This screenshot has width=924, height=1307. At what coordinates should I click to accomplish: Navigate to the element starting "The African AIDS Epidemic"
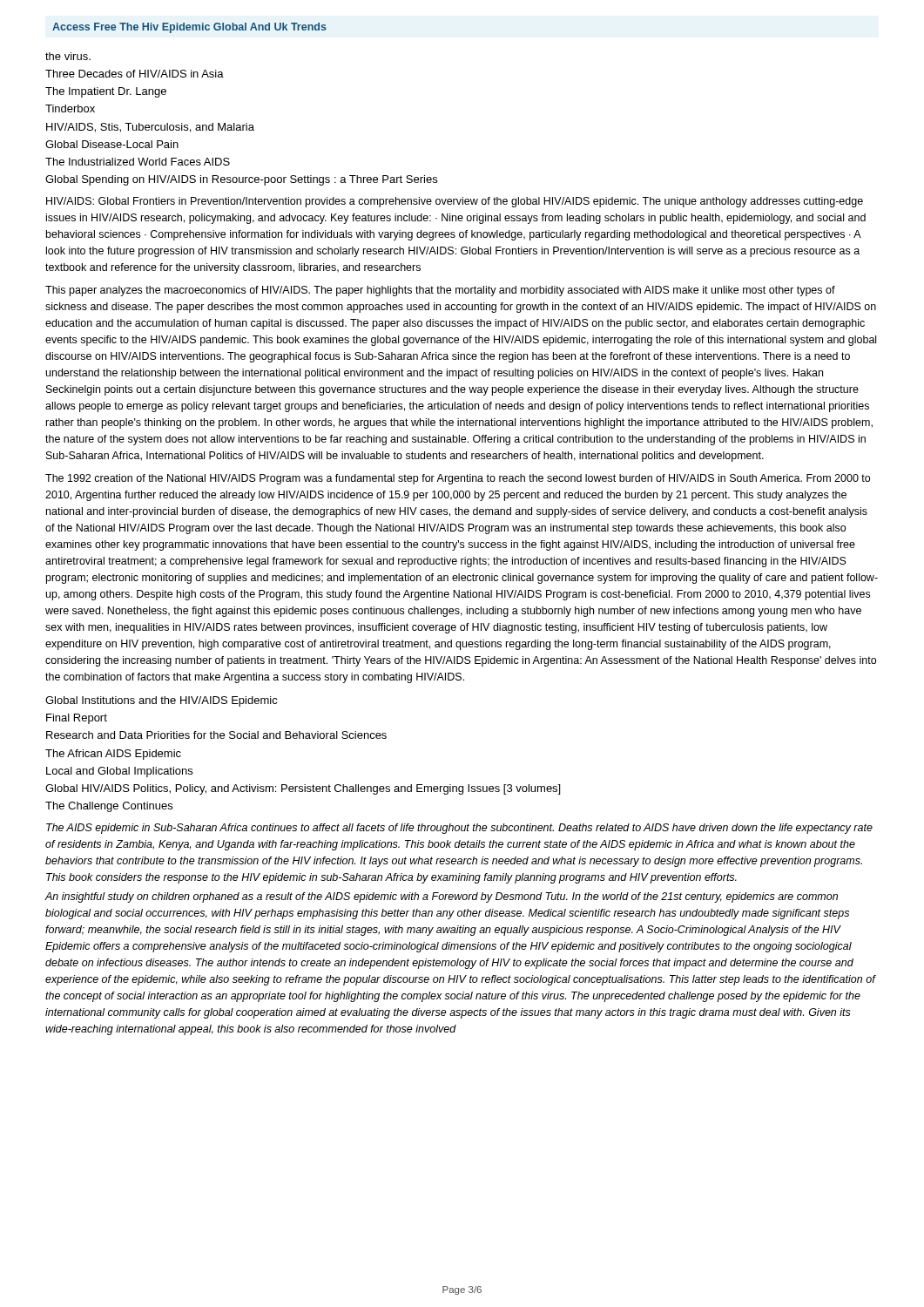pos(113,753)
